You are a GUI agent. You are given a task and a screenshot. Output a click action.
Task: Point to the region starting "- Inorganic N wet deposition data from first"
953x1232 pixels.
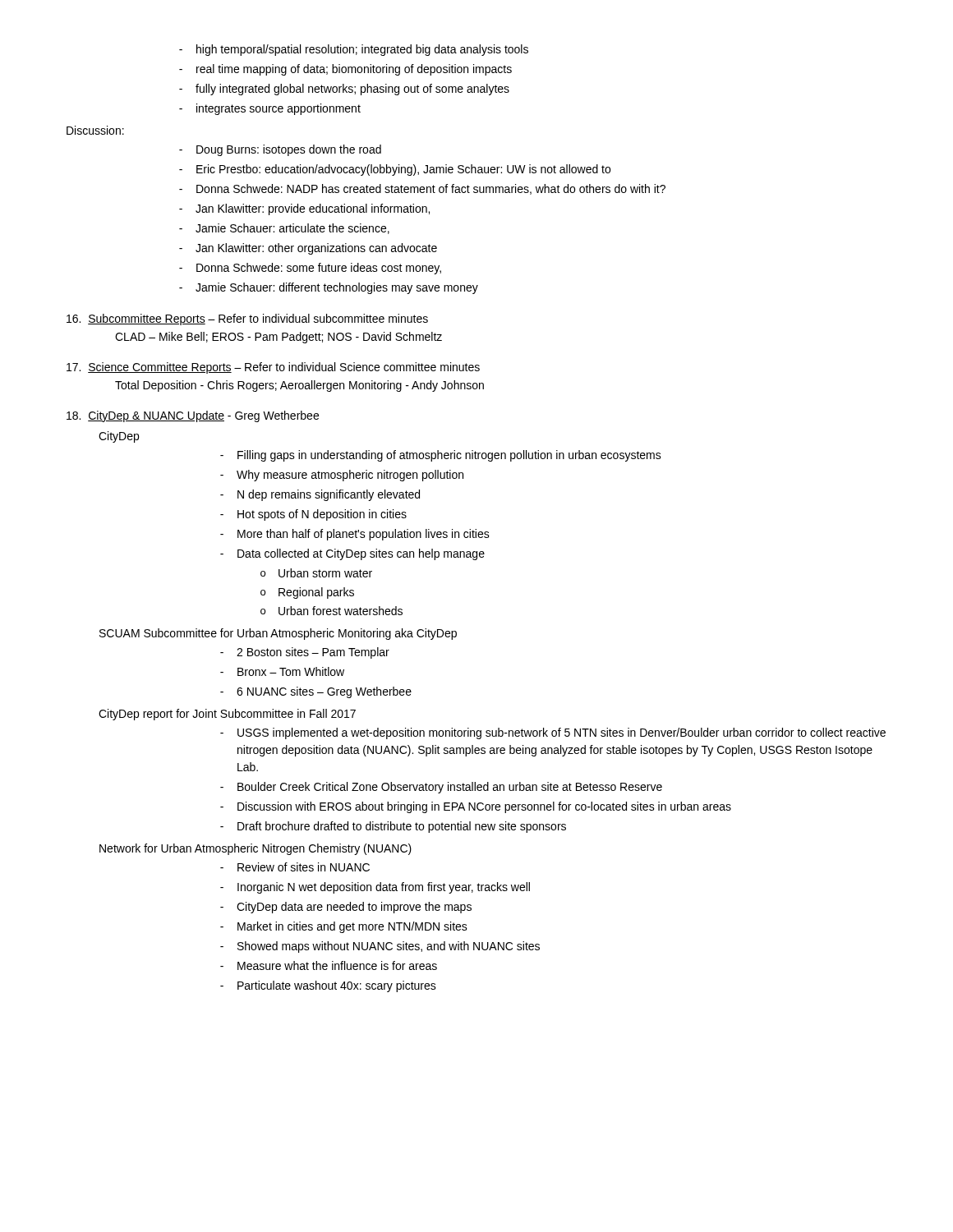pos(372,887)
